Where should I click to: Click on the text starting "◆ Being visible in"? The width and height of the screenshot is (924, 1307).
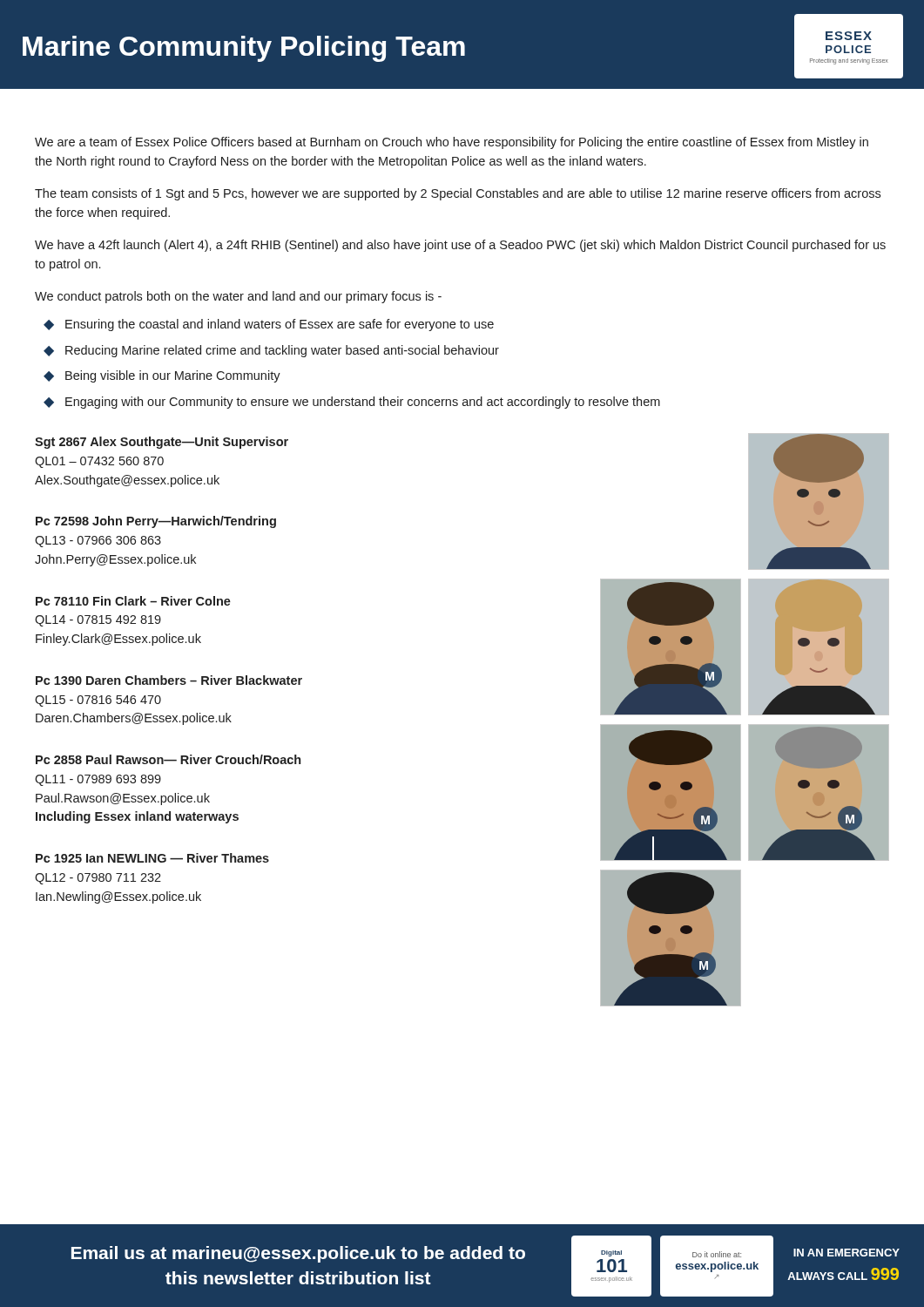click(x=162, y=376)
